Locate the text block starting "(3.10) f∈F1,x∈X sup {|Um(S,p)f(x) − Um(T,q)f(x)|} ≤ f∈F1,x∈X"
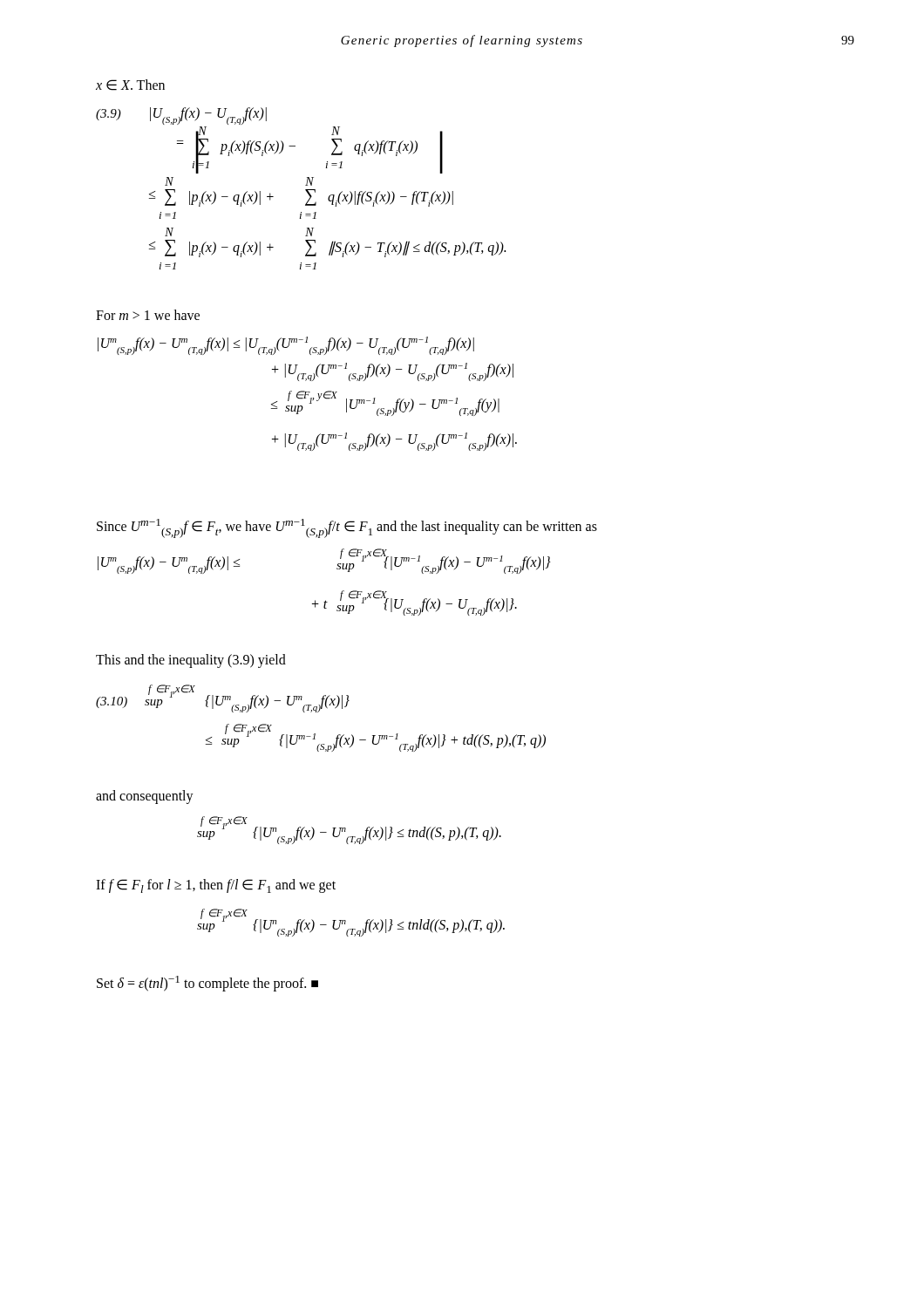This screenshot has height=1308, width=924. pos(453,727)
